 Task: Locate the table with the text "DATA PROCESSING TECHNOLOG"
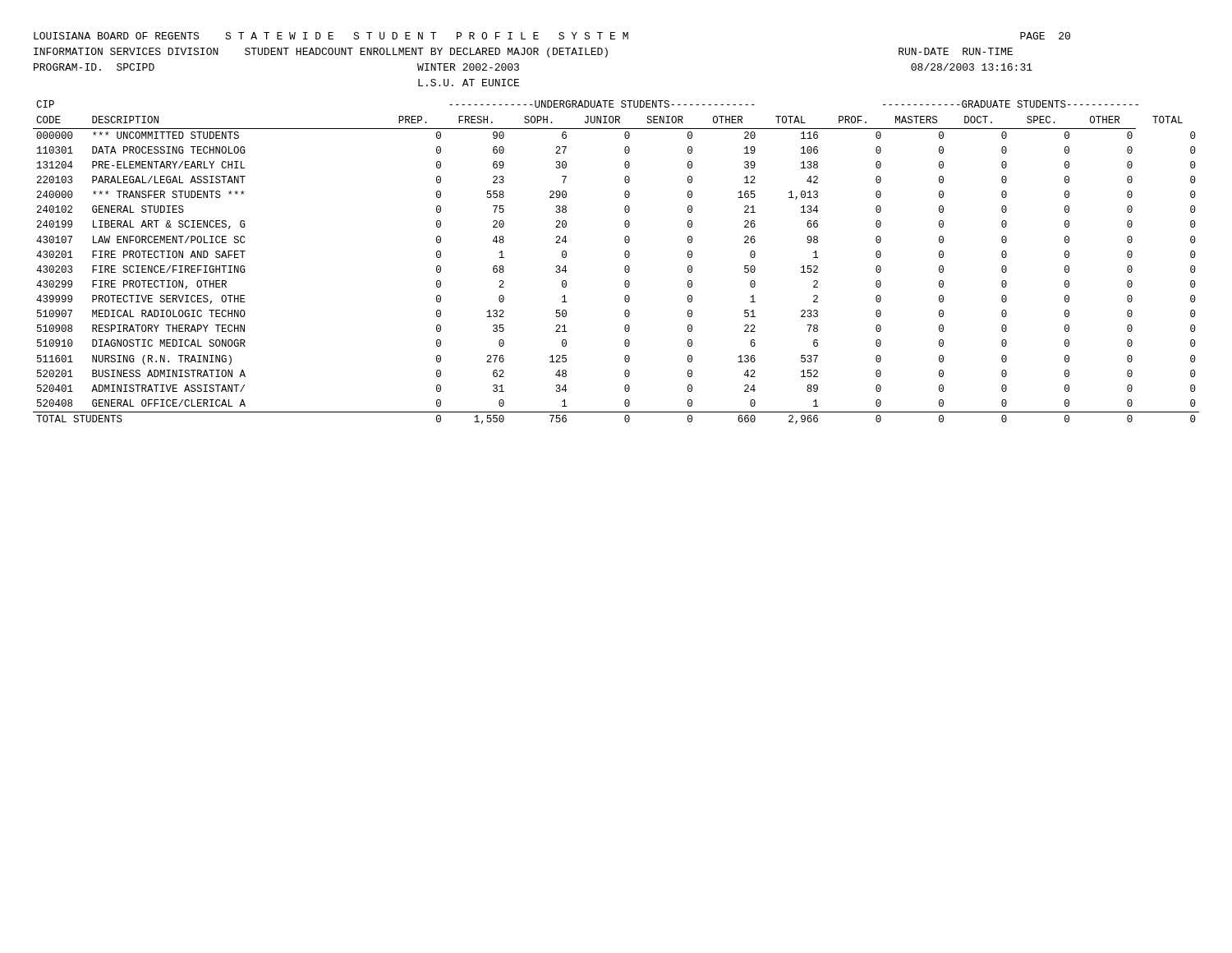click(x=616, y=263)
